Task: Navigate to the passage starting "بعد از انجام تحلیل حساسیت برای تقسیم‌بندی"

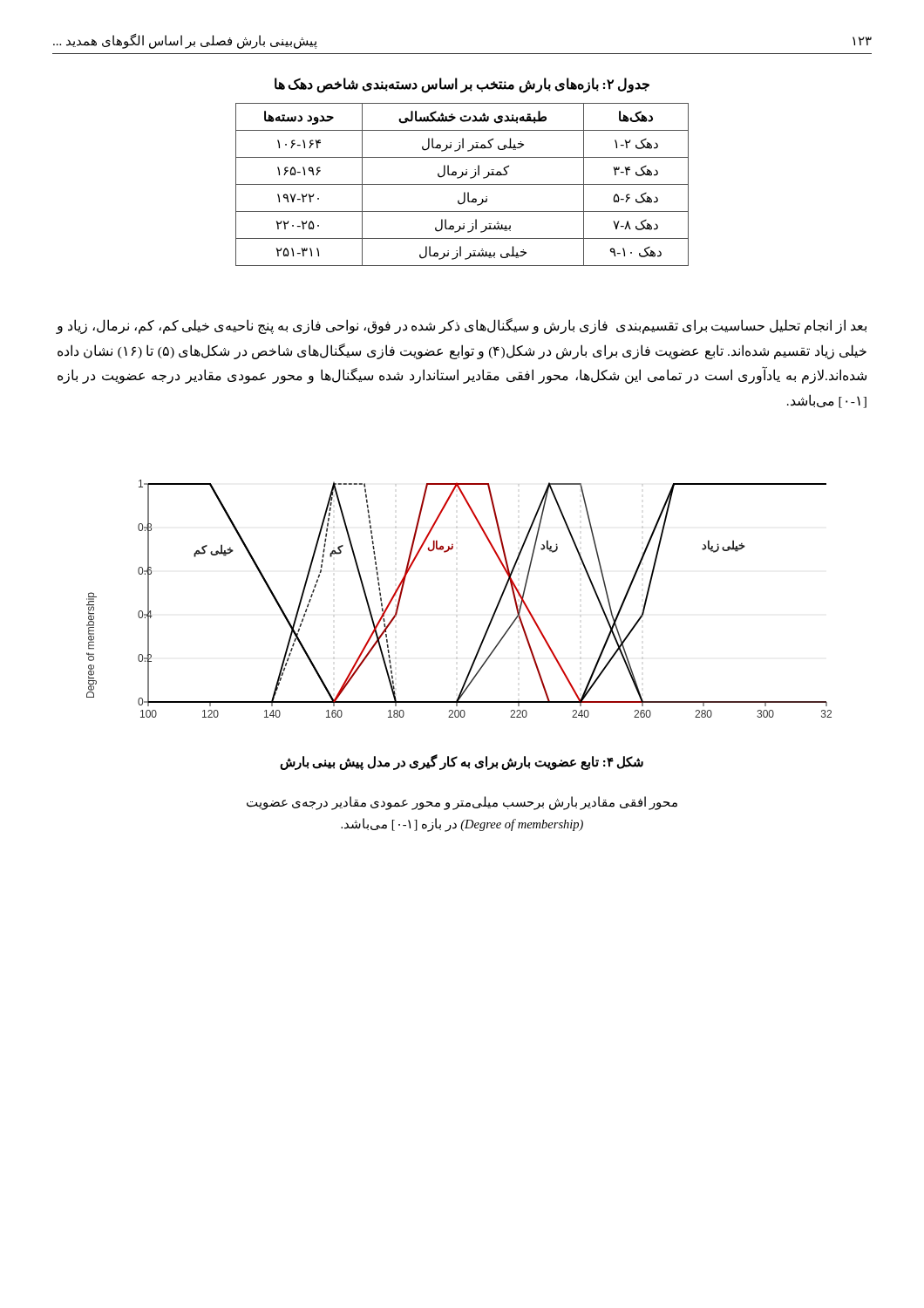Action: (462, 363)
